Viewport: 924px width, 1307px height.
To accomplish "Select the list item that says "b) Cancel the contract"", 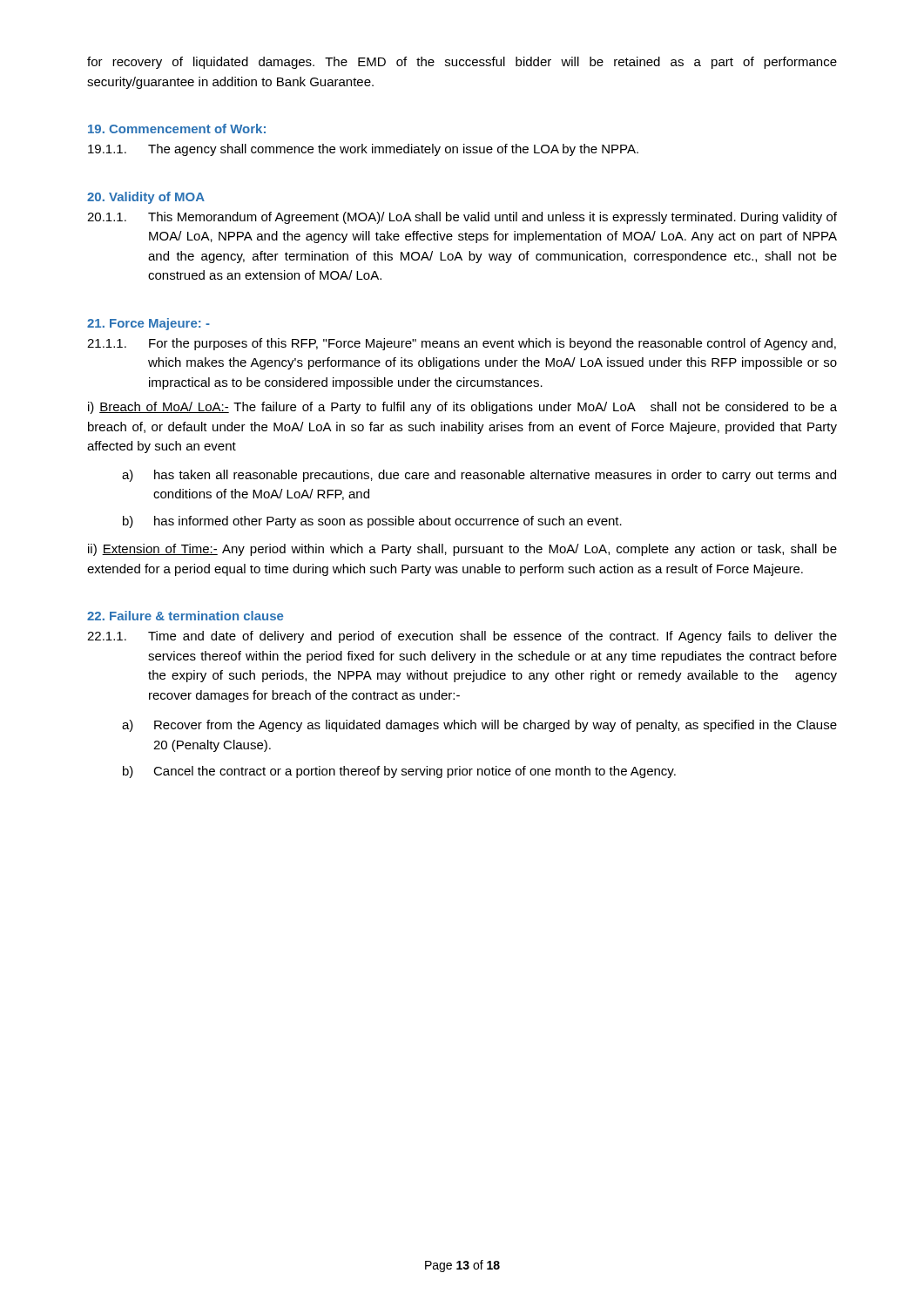I will (x=462, y=771).
